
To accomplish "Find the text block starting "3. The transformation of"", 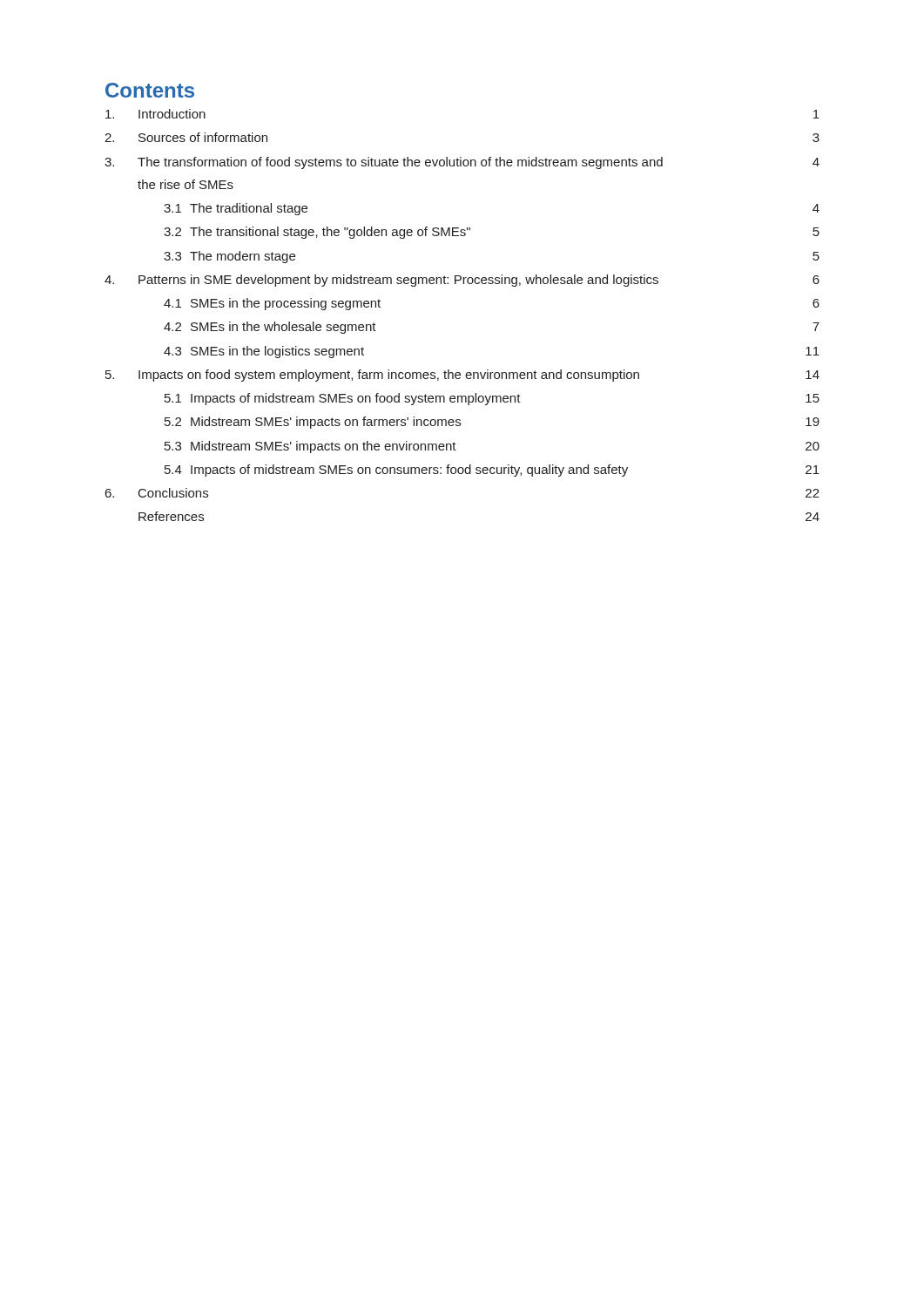I will click(462, 173).
